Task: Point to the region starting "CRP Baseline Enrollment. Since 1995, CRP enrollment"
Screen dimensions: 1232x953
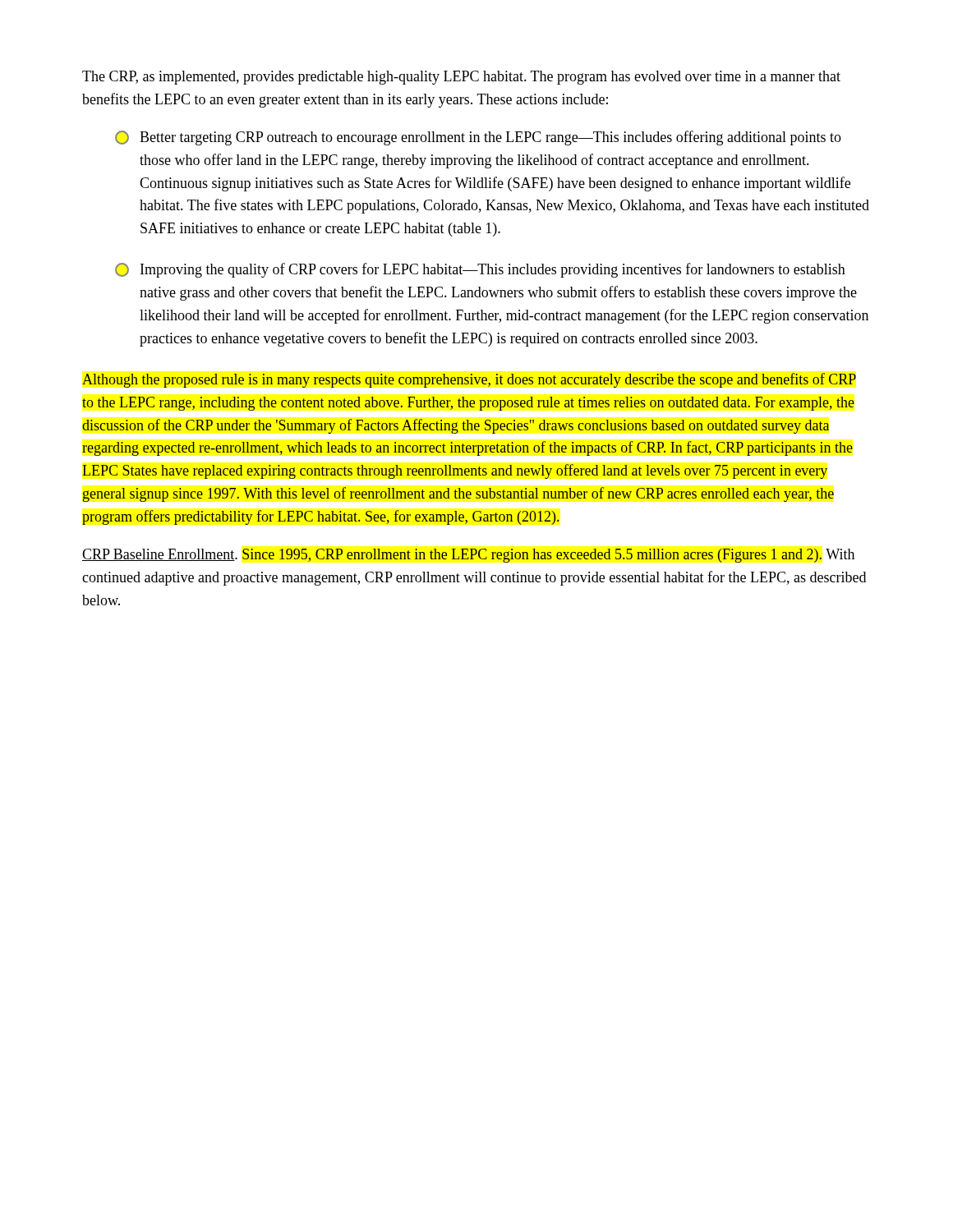Action: point(476,578)
